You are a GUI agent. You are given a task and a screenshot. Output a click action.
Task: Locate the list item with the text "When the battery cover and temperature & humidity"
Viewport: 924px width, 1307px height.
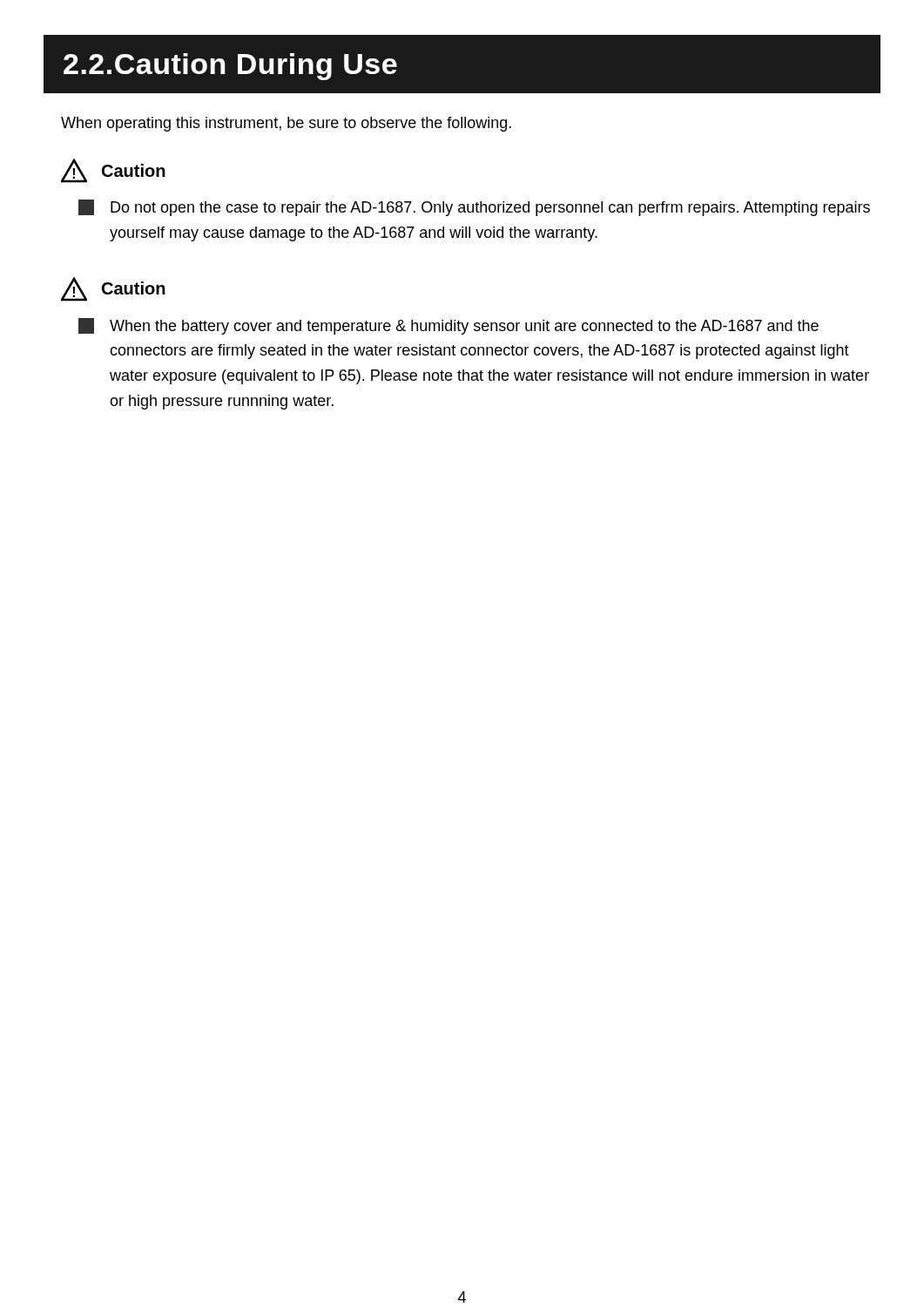tap(475, 363)
